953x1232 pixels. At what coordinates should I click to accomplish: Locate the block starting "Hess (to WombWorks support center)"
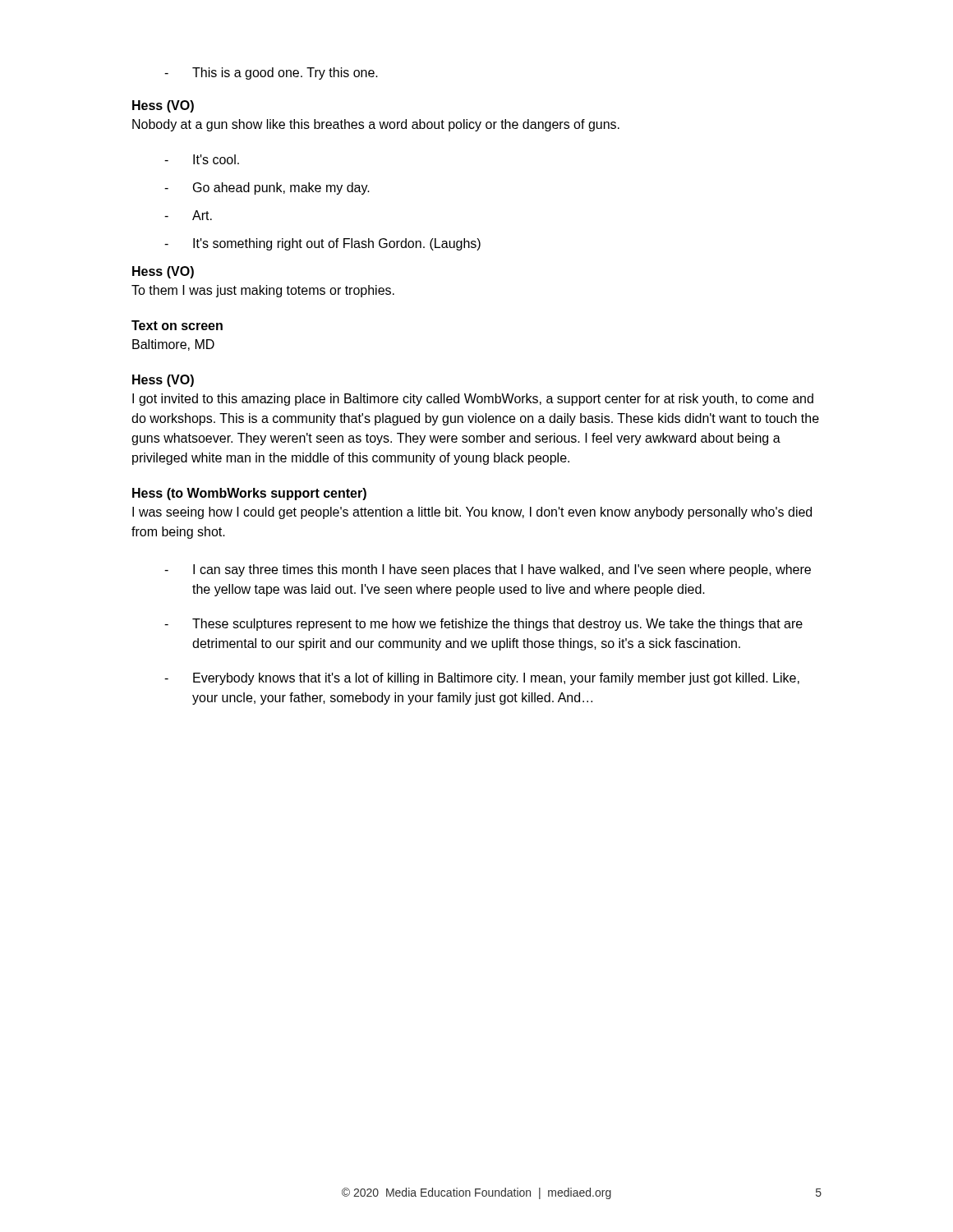click(x=249, y=493)
